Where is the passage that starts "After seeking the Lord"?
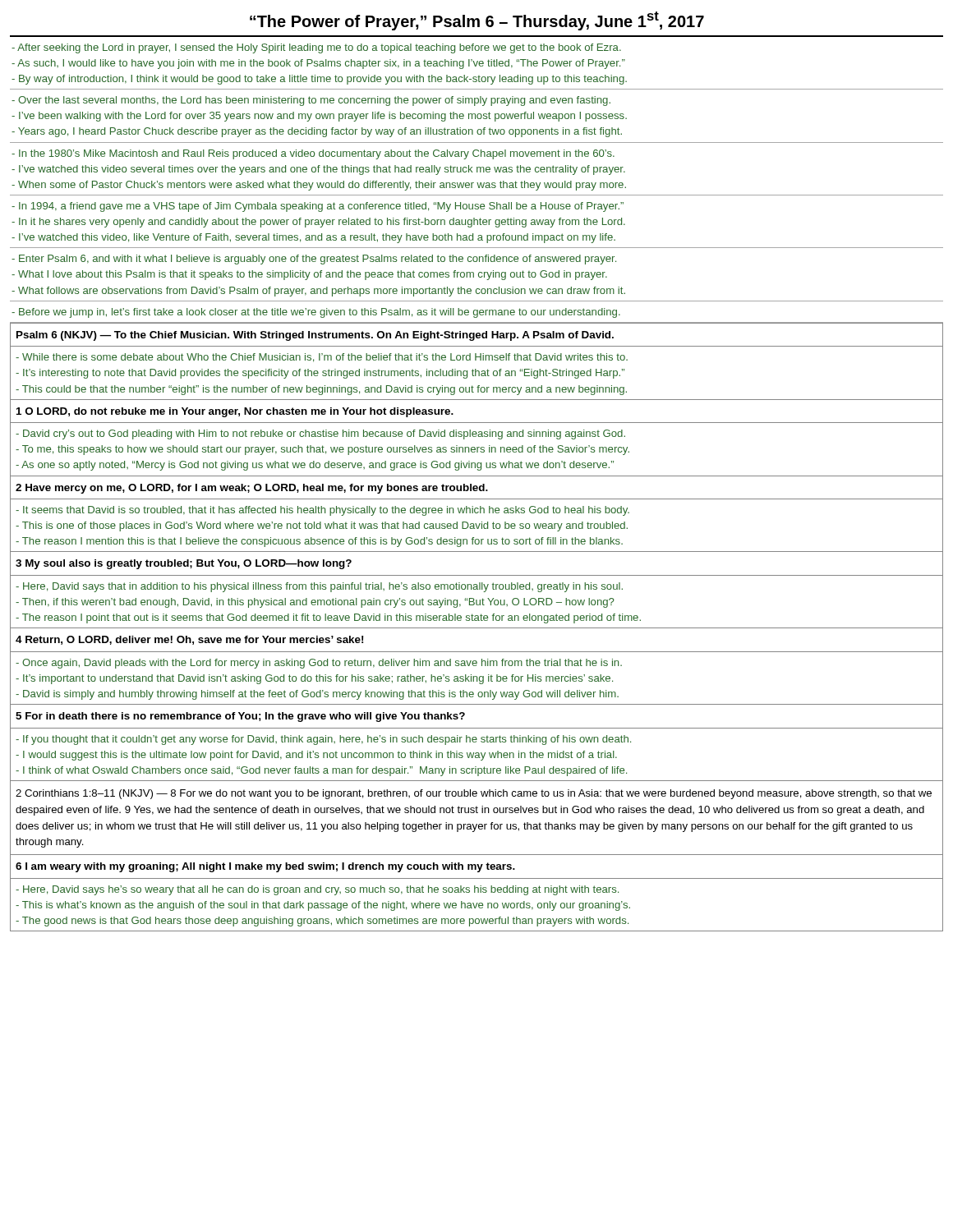Image resolution: width=953 pixels, height=1232 pixels. tap(476, 63)
